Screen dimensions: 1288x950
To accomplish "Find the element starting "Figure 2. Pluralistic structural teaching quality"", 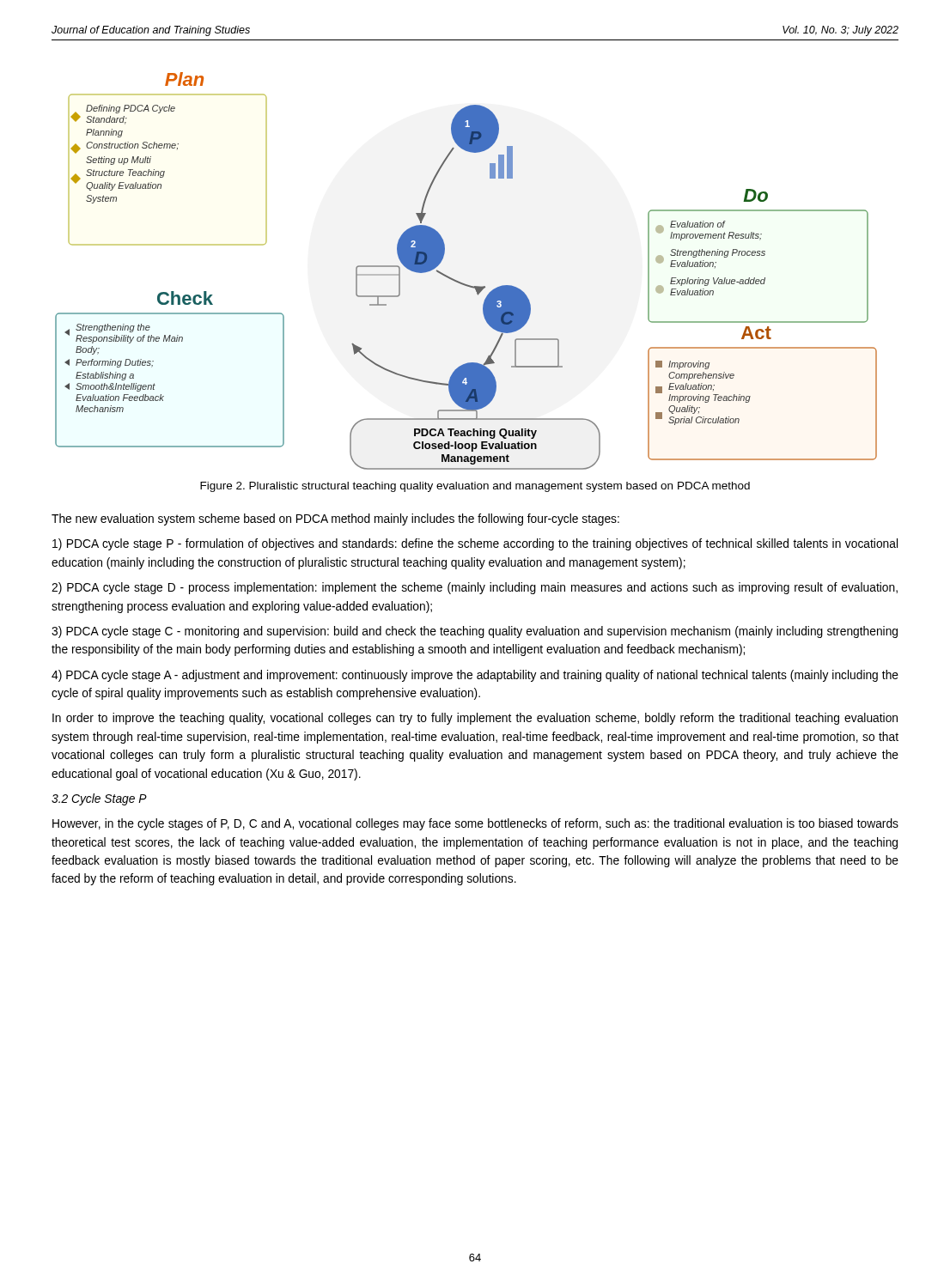I will pyautogui.click(x=475, y=486).
